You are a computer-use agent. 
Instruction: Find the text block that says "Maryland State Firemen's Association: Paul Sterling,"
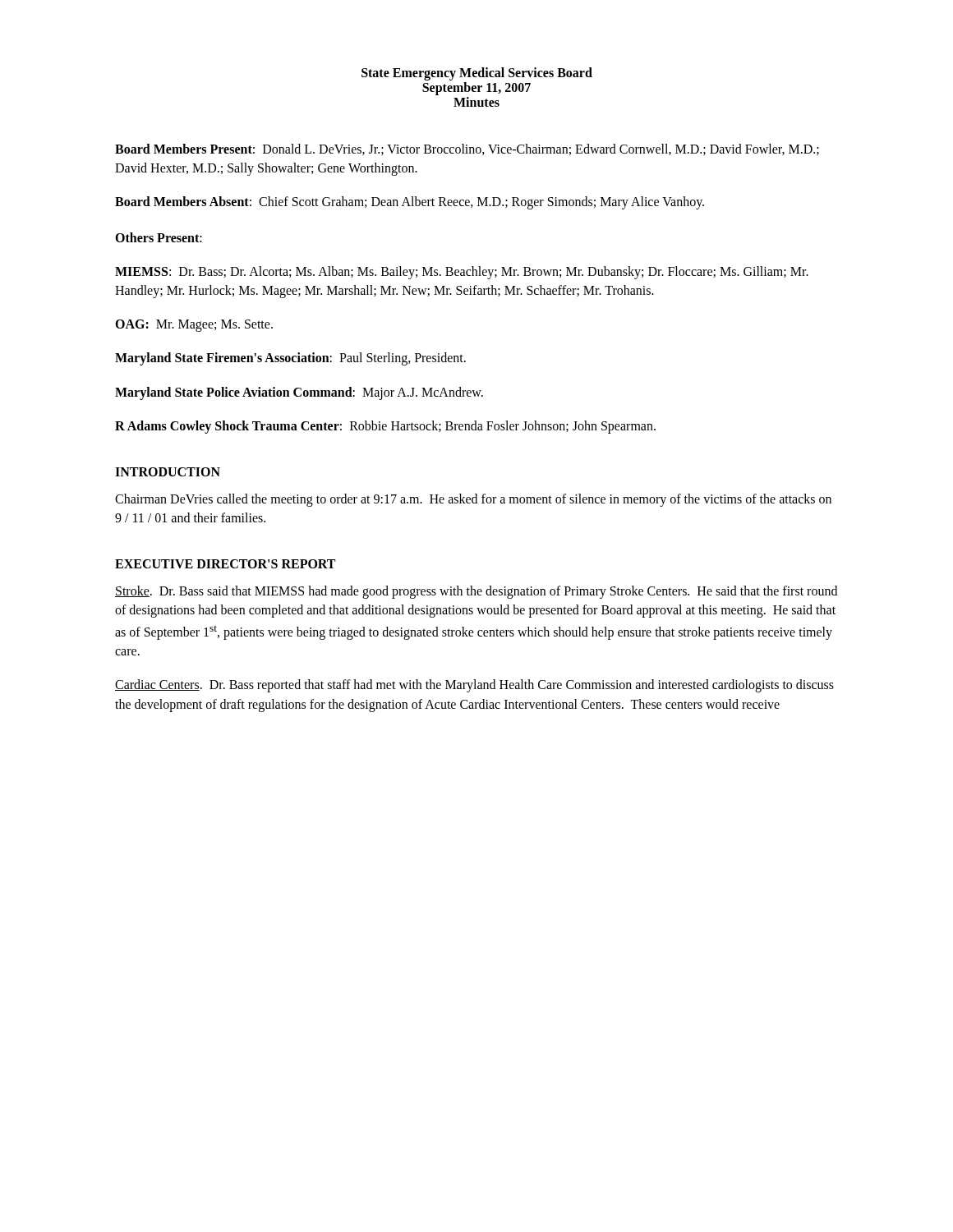click(476, 358)
